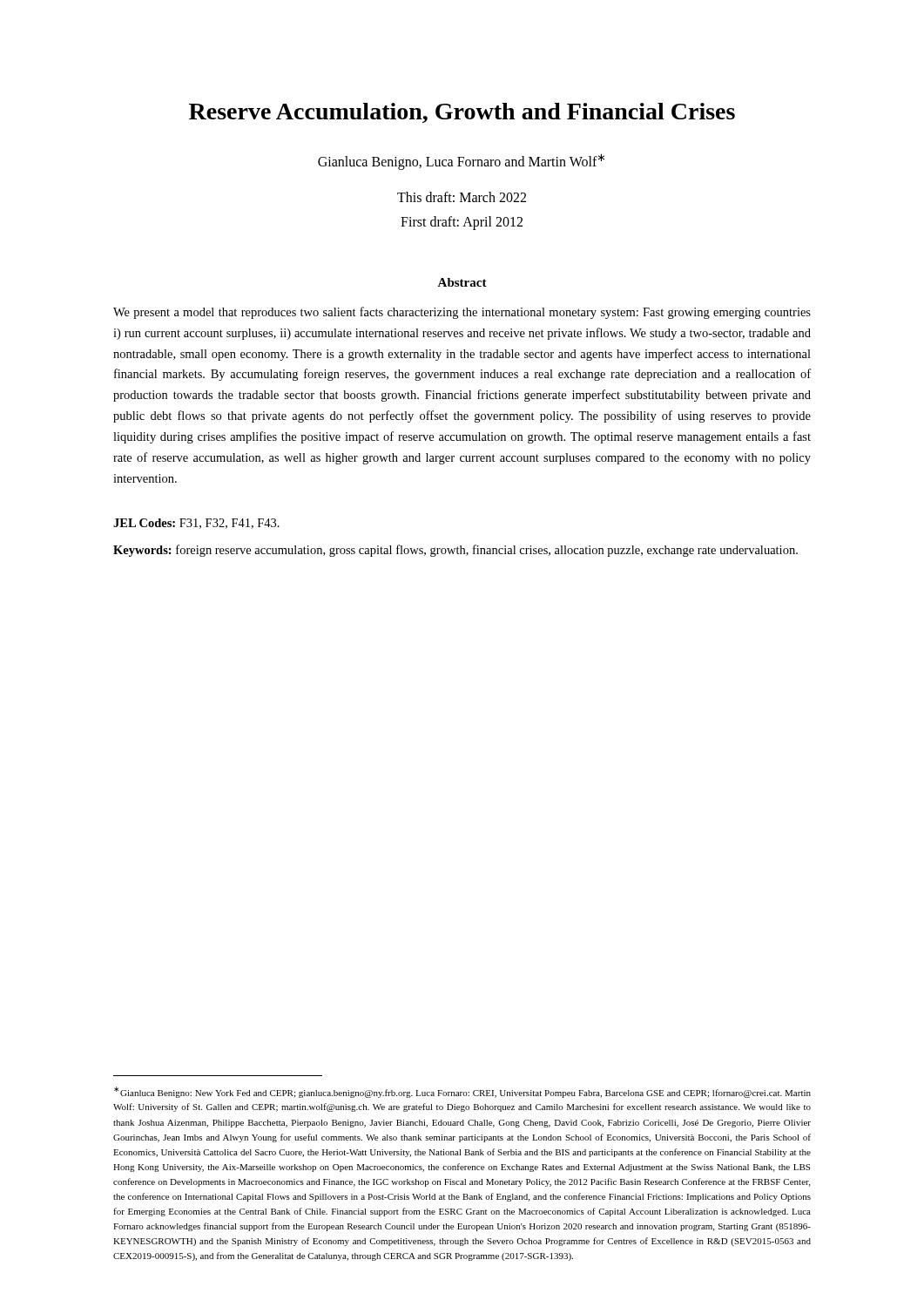
Task: Select the text starting "Gianluca Benigno, Luca Fornaro and Martin"
Action: pos(462,161)
